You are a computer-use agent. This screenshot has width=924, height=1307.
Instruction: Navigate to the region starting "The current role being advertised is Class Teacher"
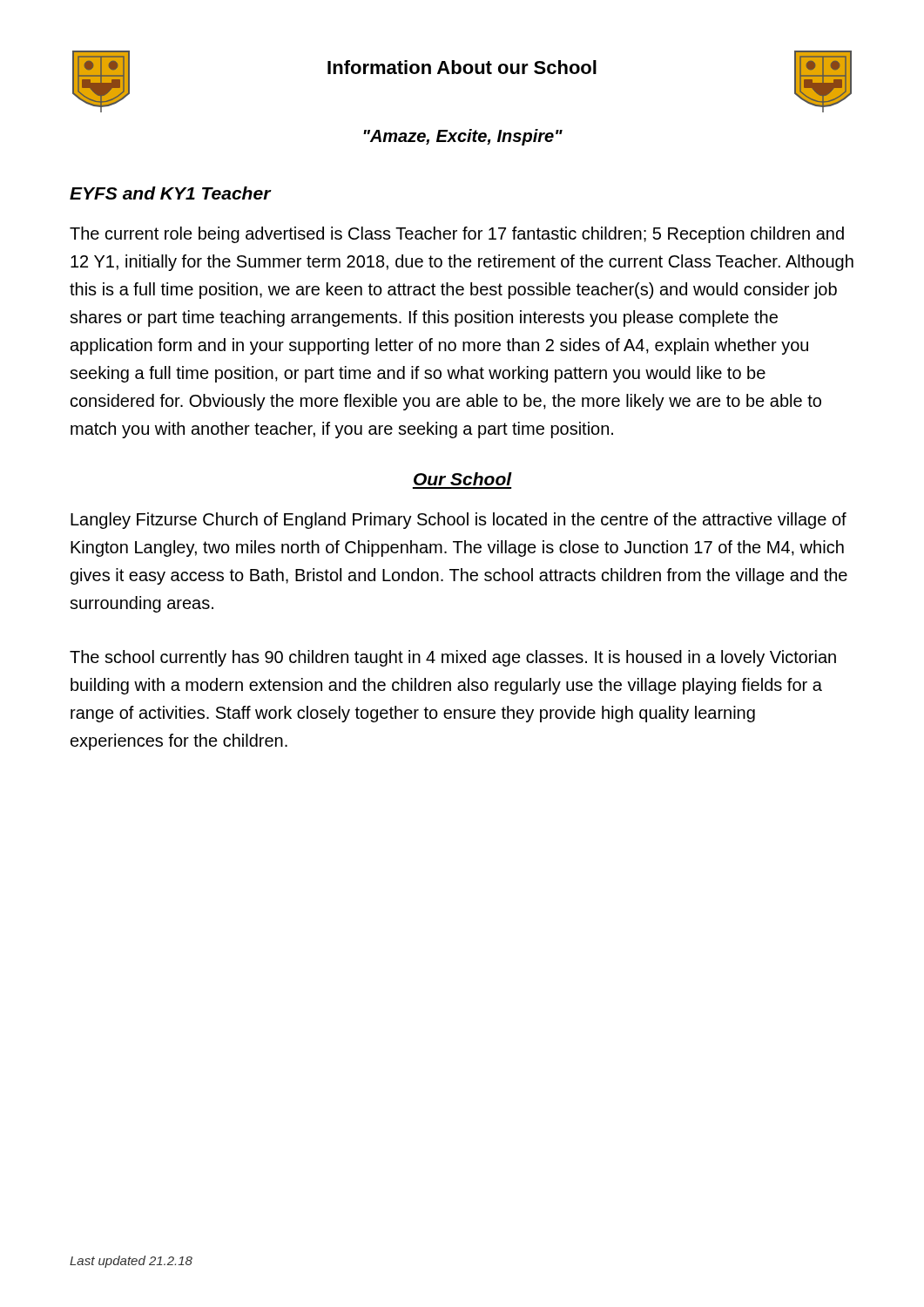coord(462,331)
